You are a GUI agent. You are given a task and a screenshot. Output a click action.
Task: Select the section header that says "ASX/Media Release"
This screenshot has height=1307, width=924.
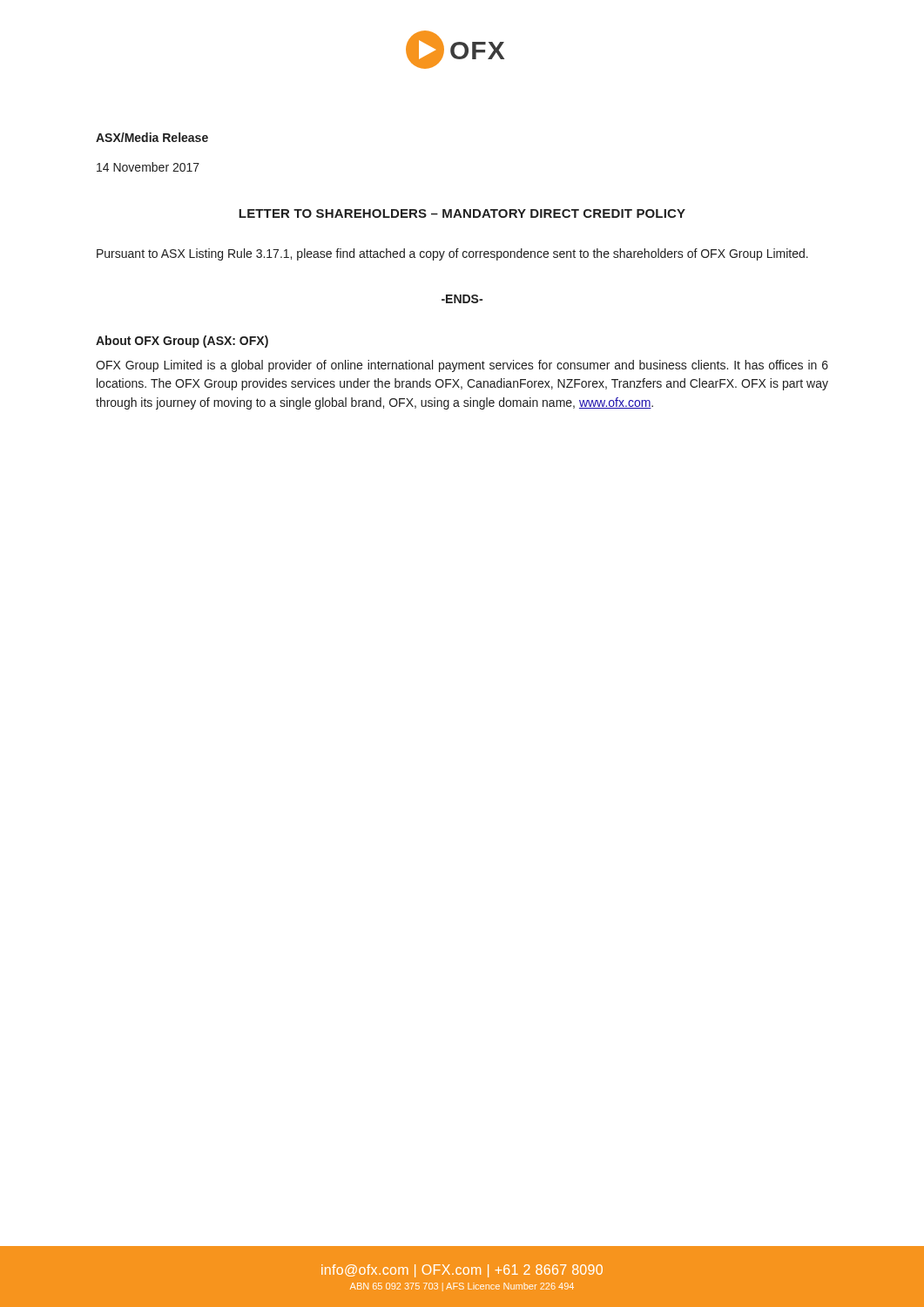(152, 138)
